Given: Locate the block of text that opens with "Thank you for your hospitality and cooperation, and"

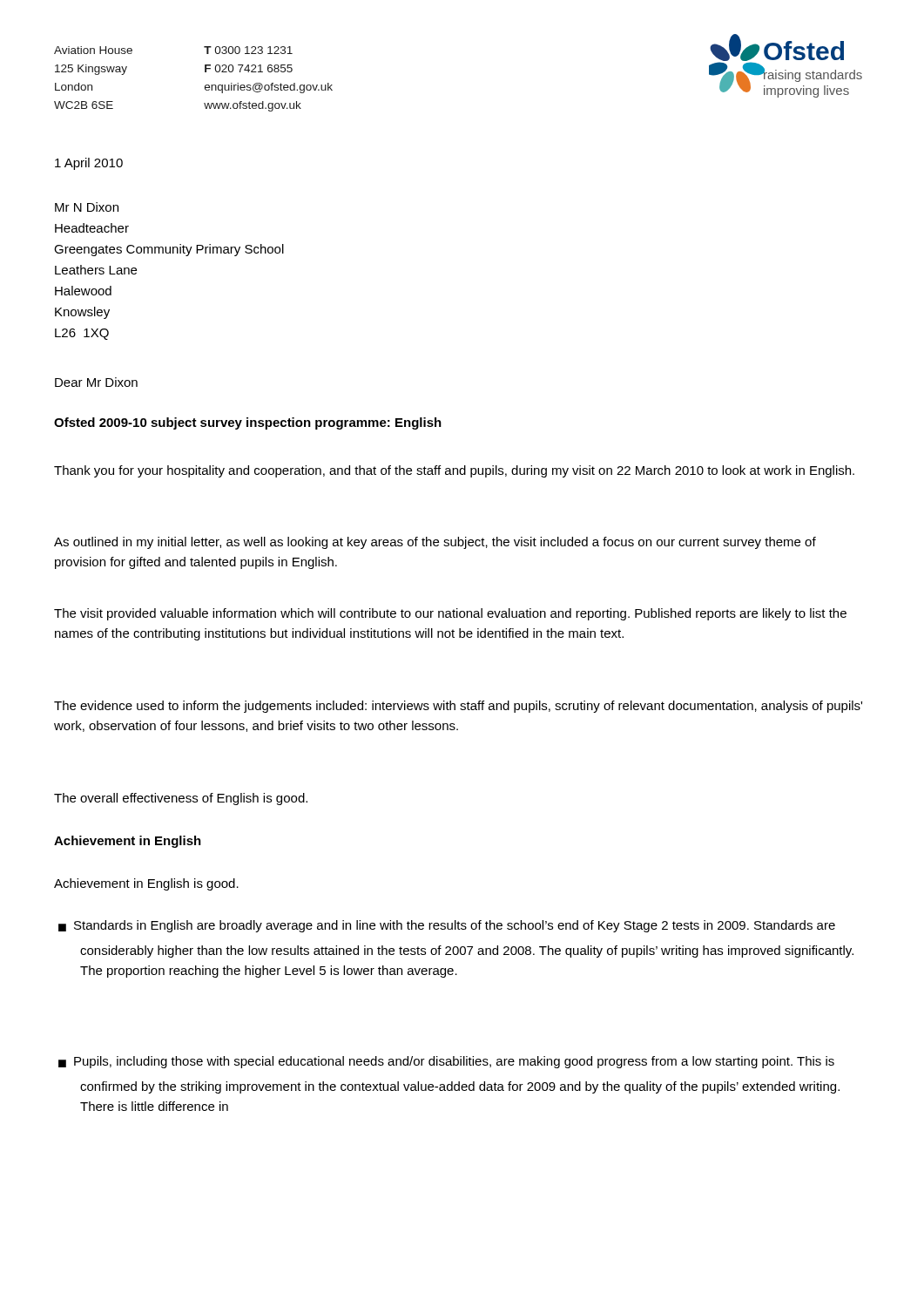Looking at the screenshot, I should click(x=455, y=470).
